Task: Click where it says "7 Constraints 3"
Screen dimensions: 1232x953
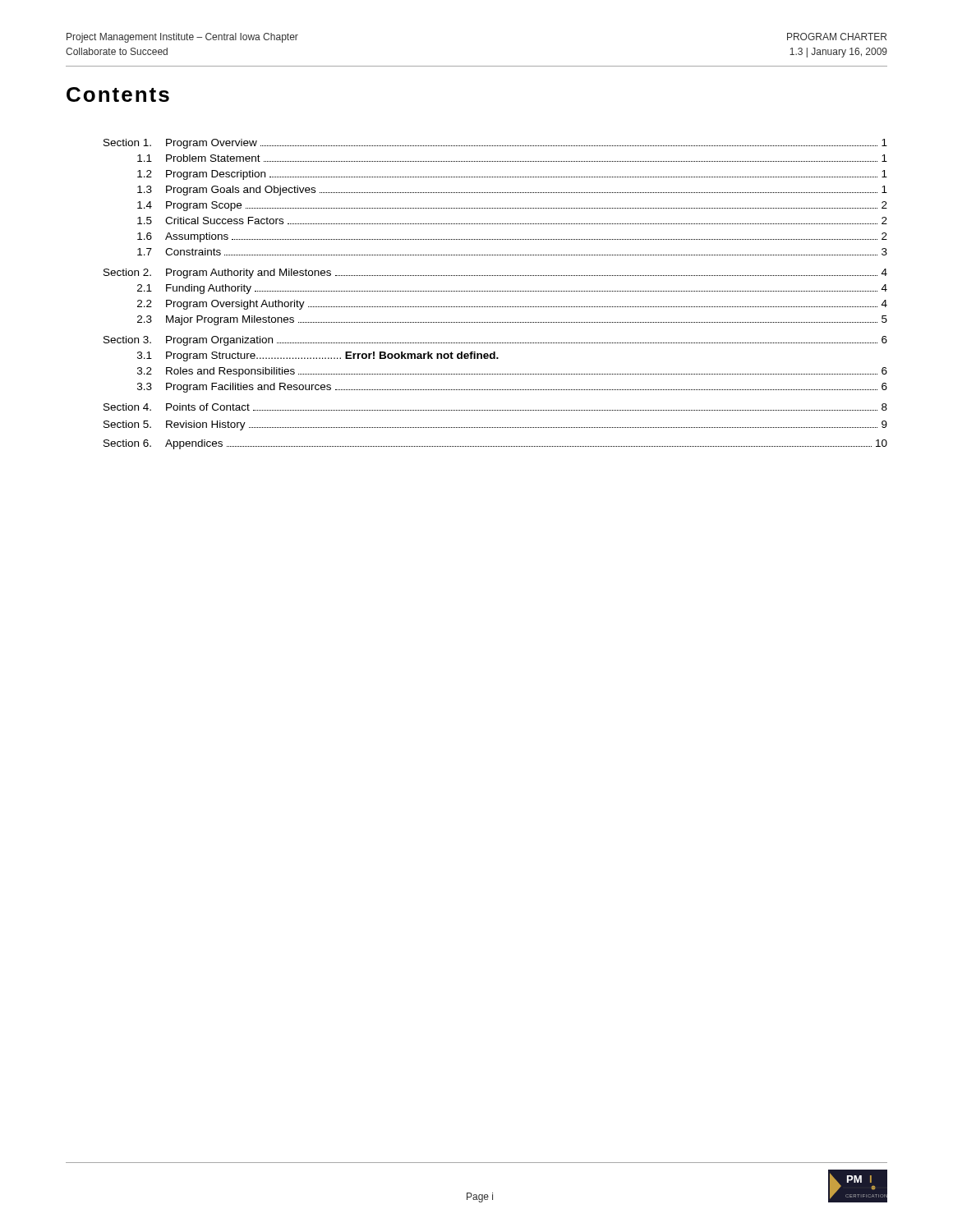Action: [x=476, y=252]
